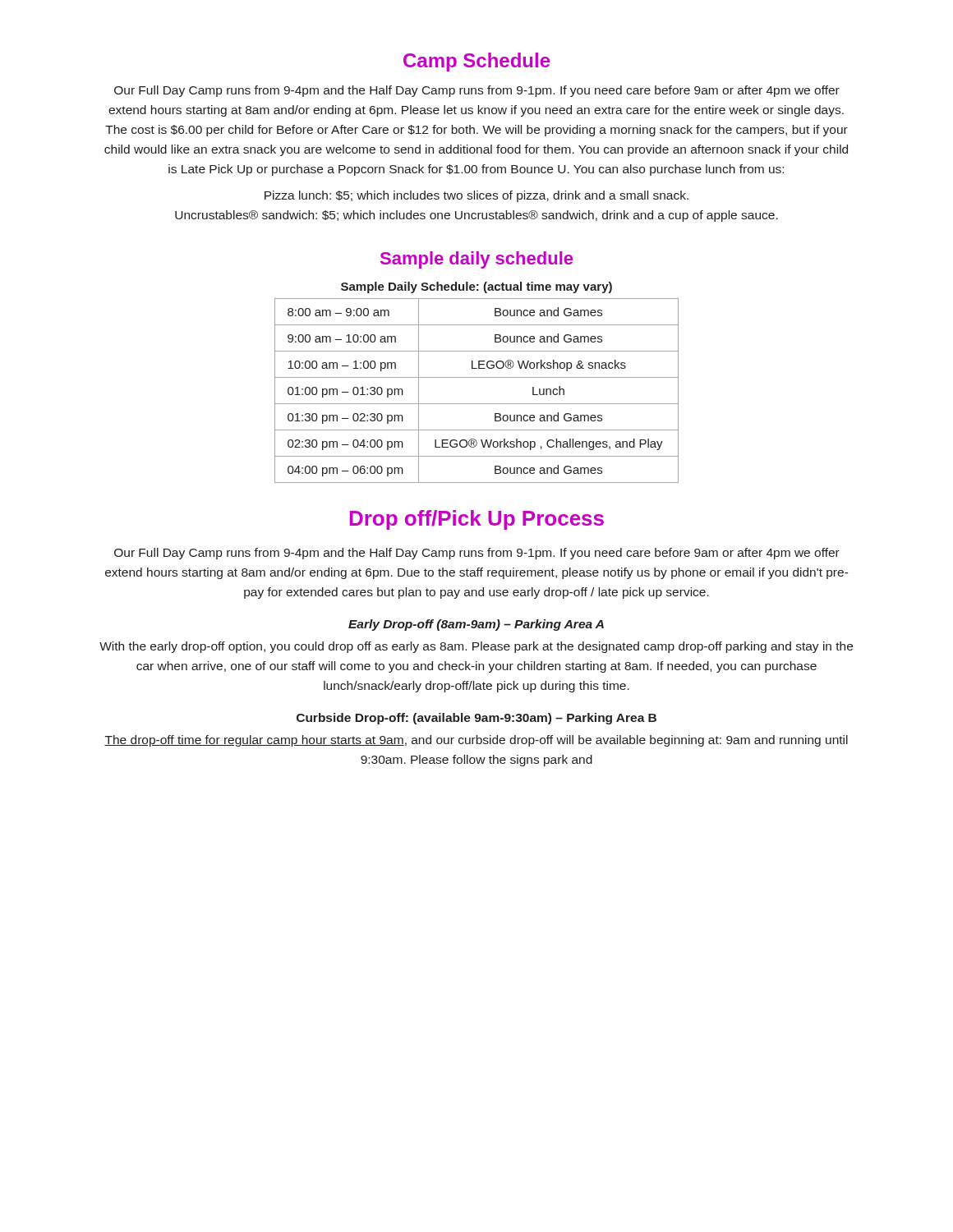Select the section header that says "Sample daily schedule"

coord(476,259)
